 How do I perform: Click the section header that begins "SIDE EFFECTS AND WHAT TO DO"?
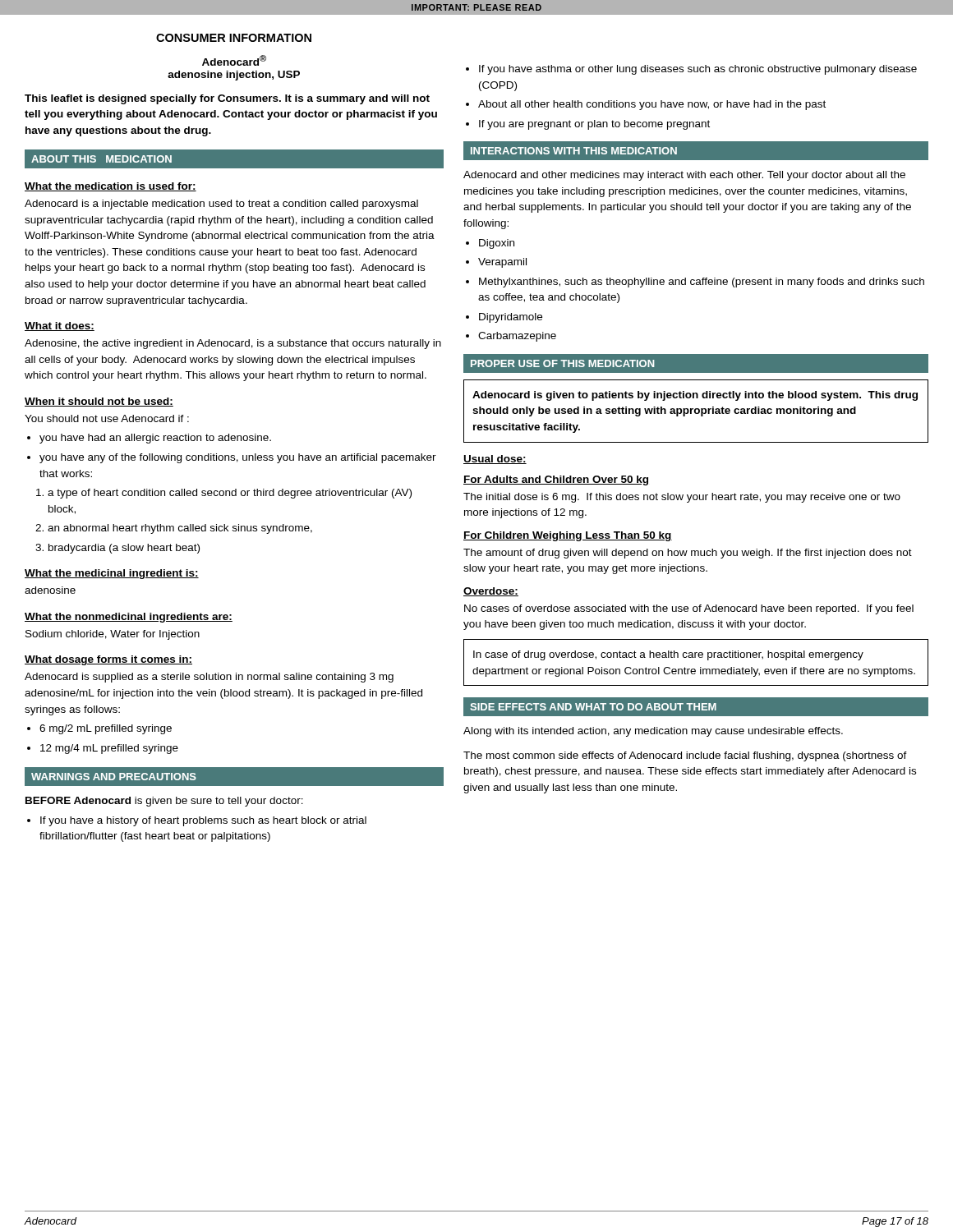[593, 707]
